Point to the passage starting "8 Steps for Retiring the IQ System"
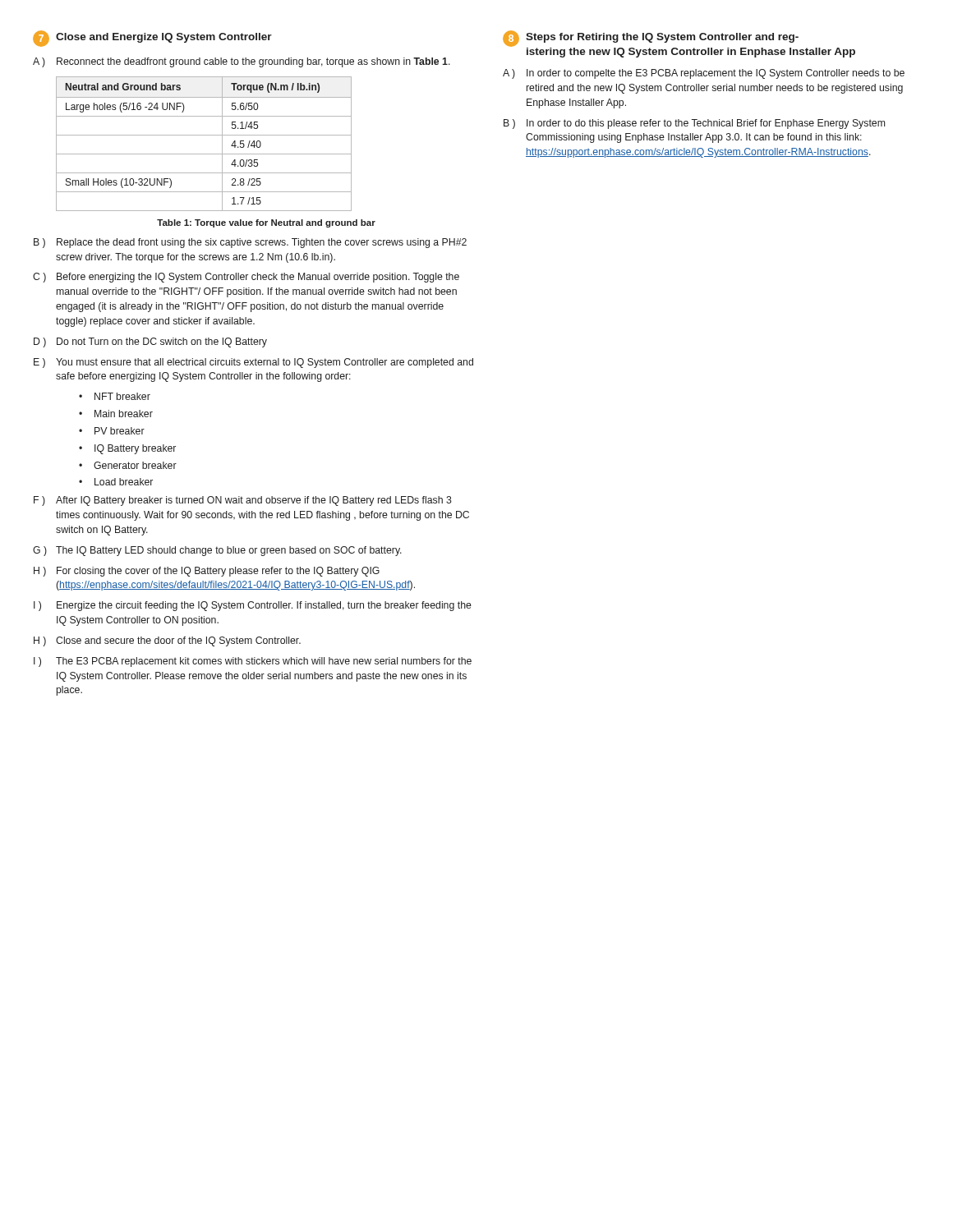 pos(679,44)
